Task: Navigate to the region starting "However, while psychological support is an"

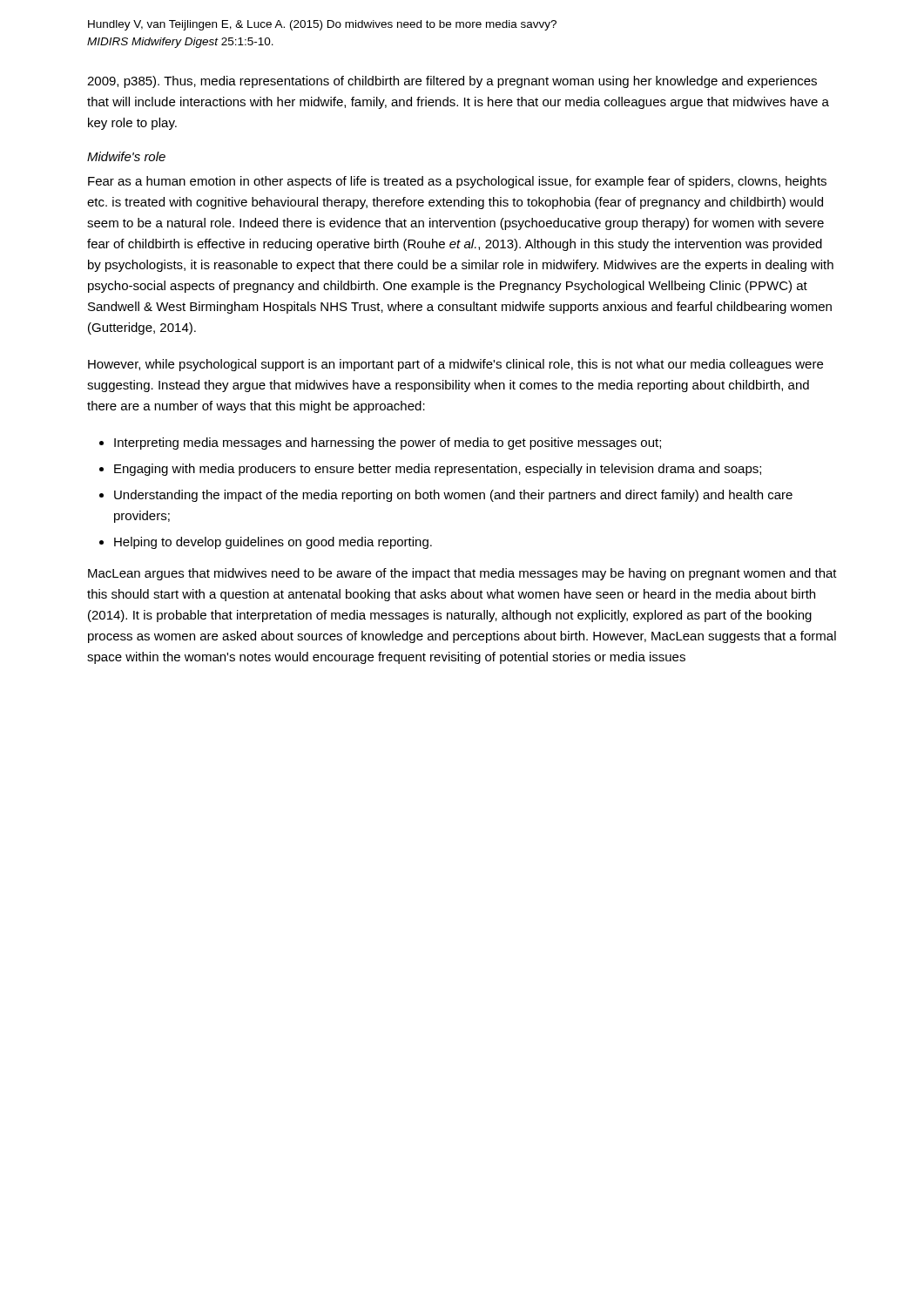Action: tap(455, 384)
